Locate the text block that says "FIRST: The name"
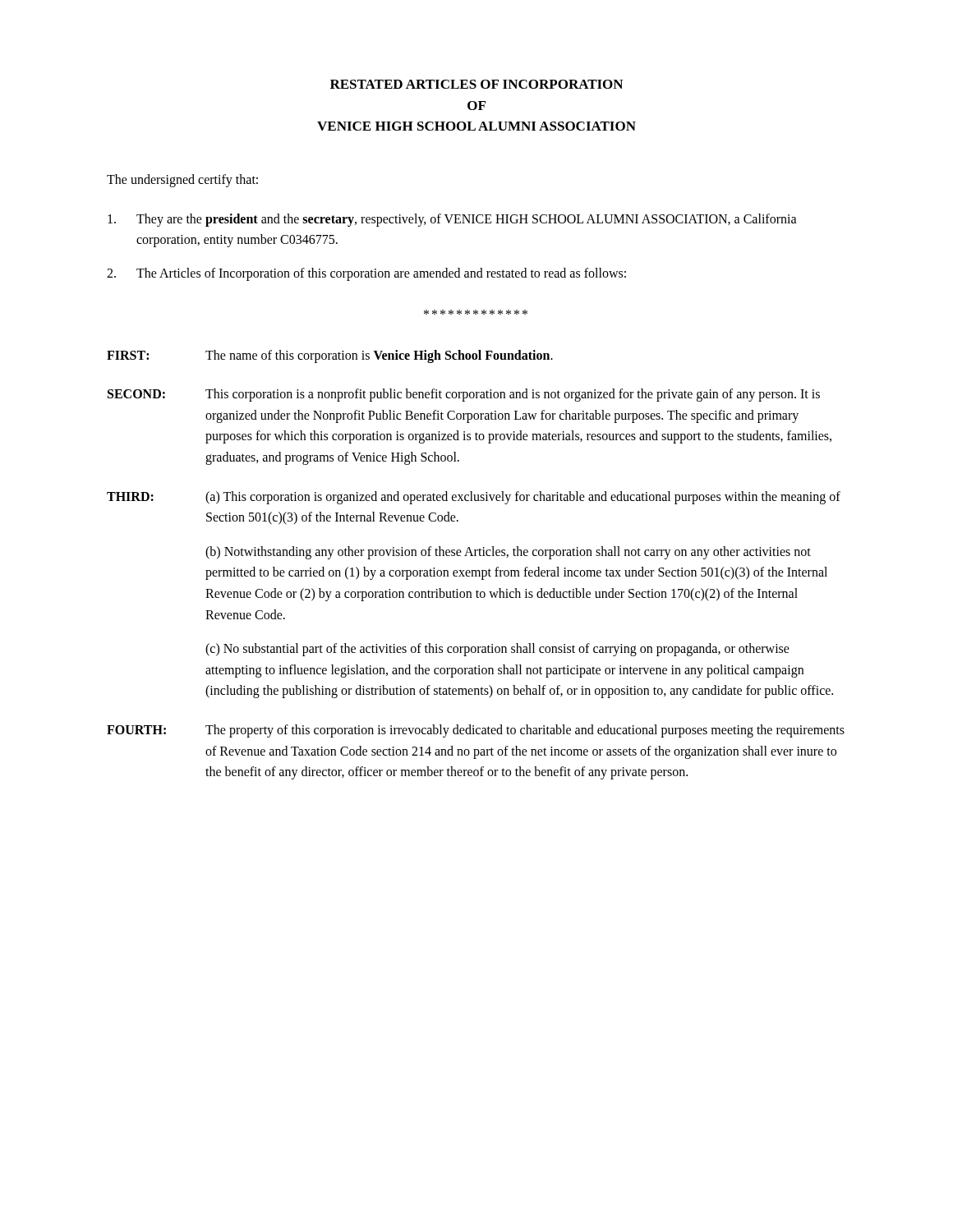Image resolution: width=953 pixels, height=1232 pixels. pos(476,355)
